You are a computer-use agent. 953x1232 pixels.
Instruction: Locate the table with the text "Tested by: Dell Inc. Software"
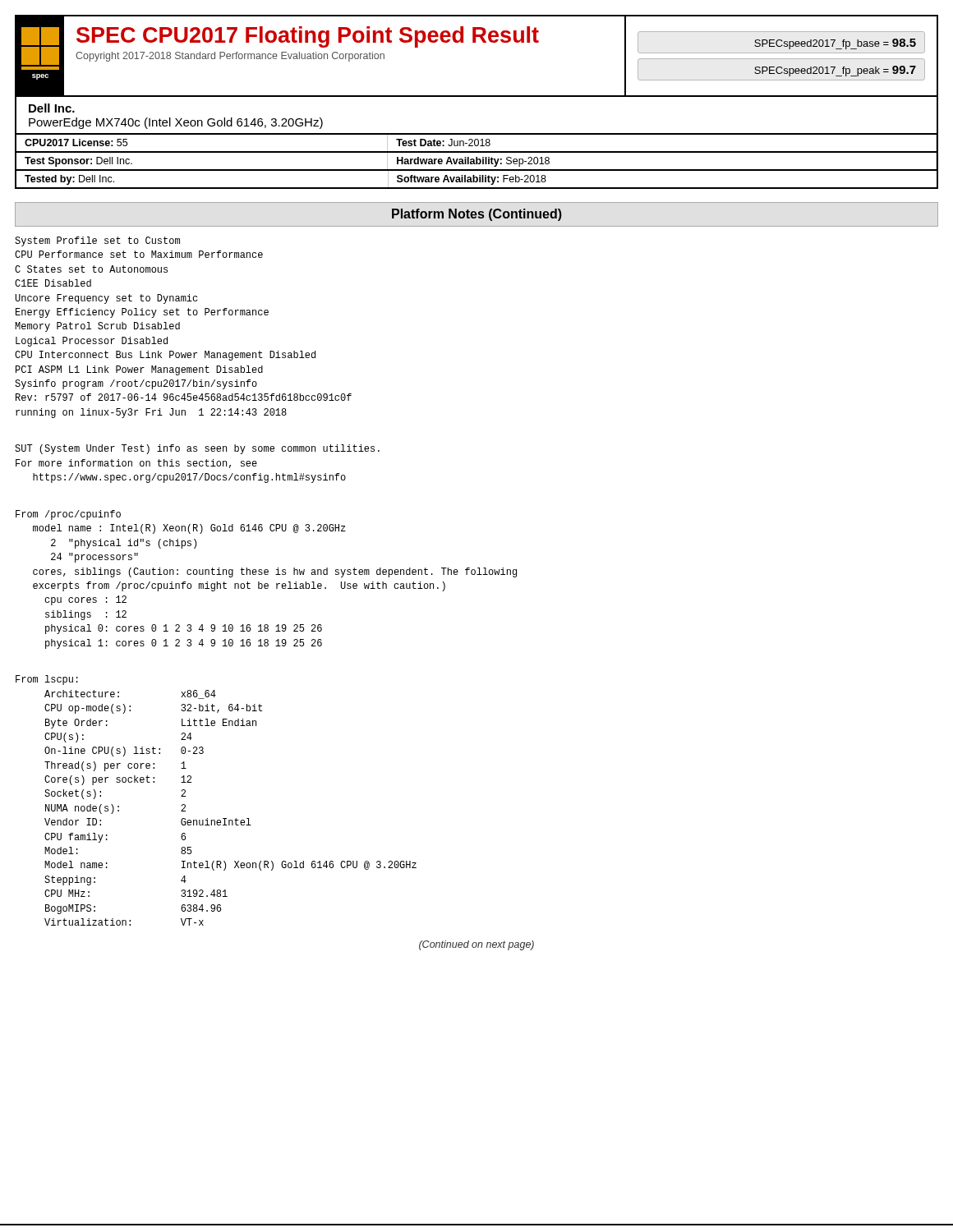pyautogui.click(x=476, y=180)
